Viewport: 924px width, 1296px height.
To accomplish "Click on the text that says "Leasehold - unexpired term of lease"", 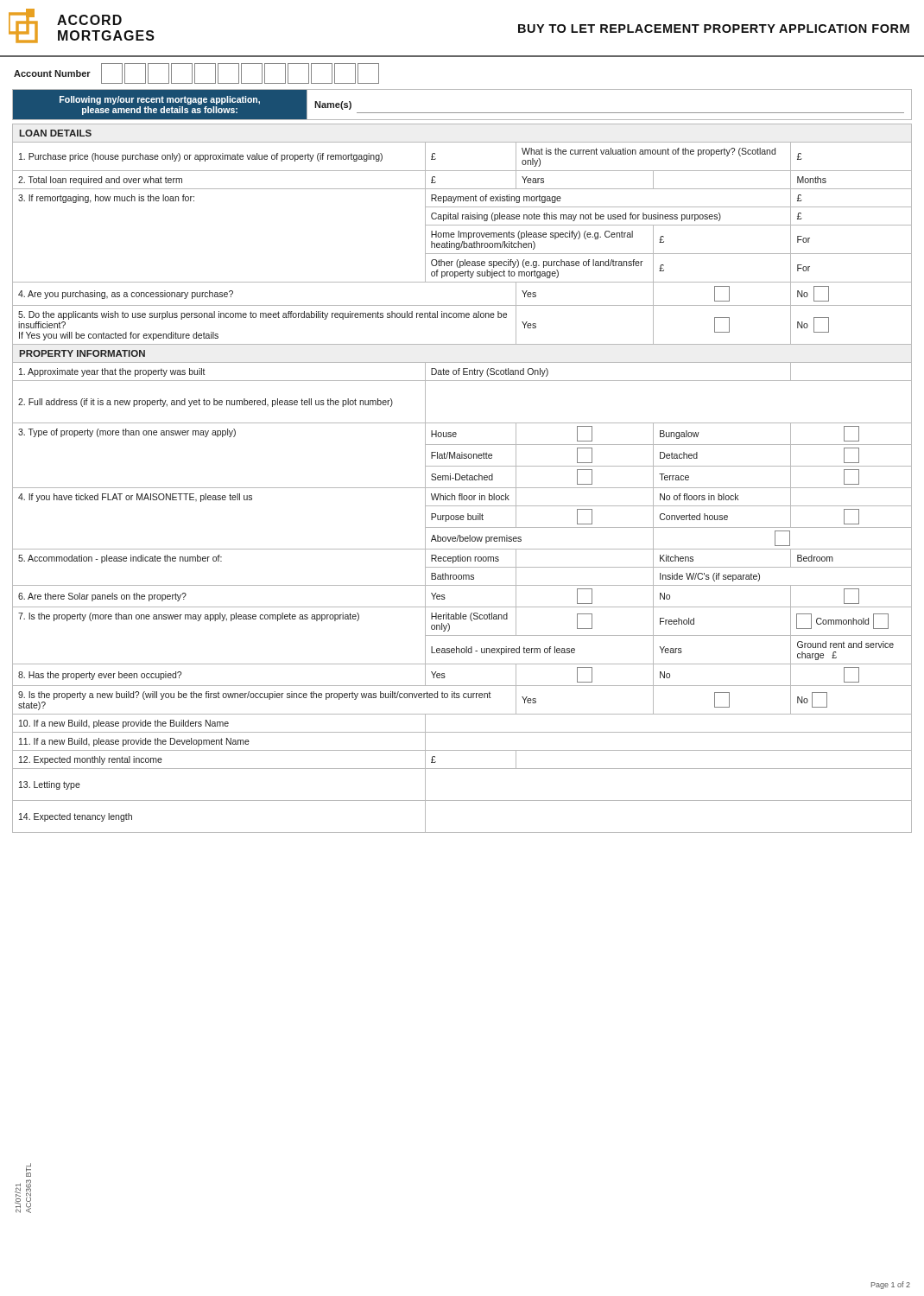I will (503, 650).
